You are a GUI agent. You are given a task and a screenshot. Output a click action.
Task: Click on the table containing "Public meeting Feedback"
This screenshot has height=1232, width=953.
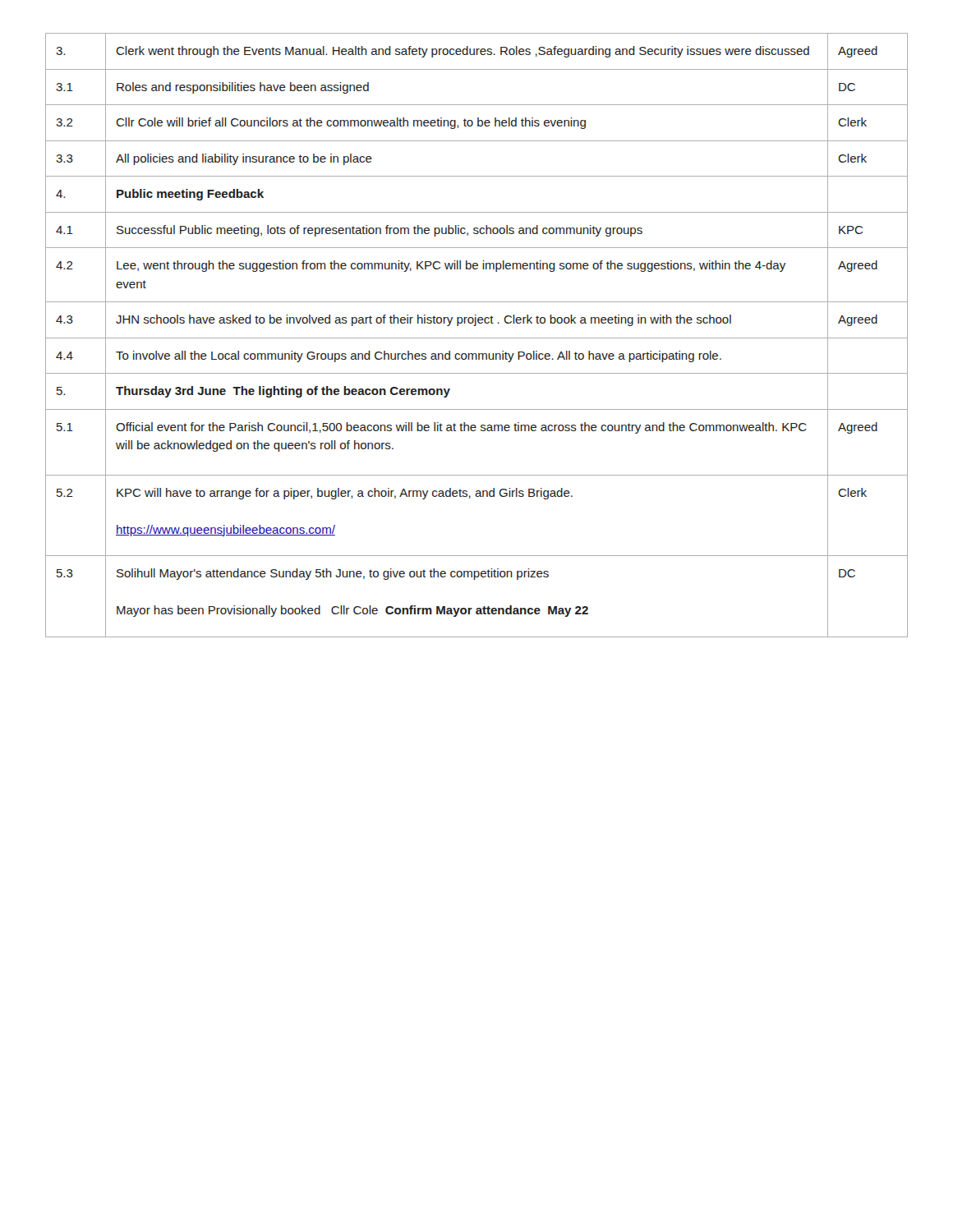coord(476,335)
